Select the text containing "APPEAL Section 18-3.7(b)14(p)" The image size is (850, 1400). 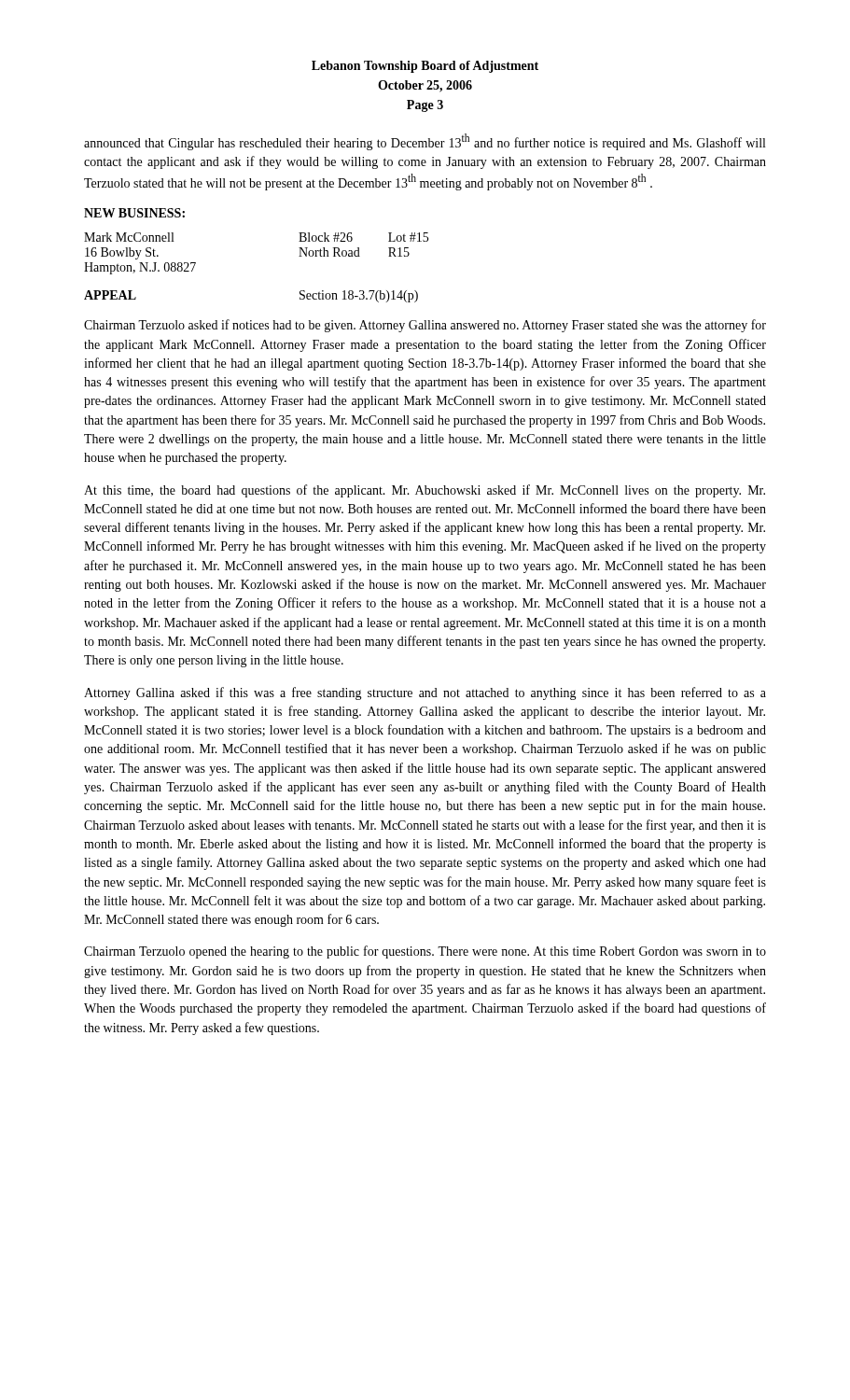425,296
